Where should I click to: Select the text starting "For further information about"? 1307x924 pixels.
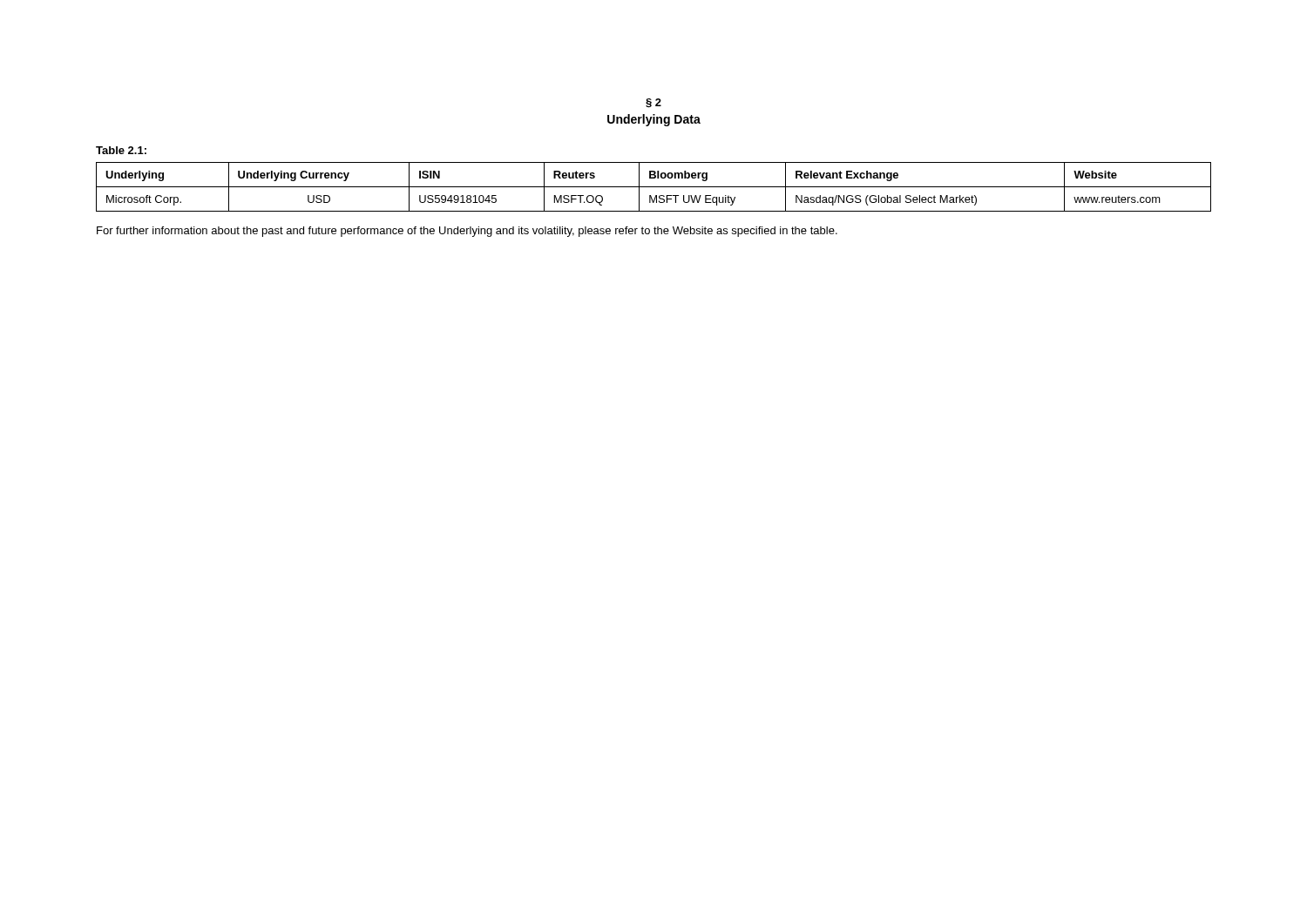467,230
